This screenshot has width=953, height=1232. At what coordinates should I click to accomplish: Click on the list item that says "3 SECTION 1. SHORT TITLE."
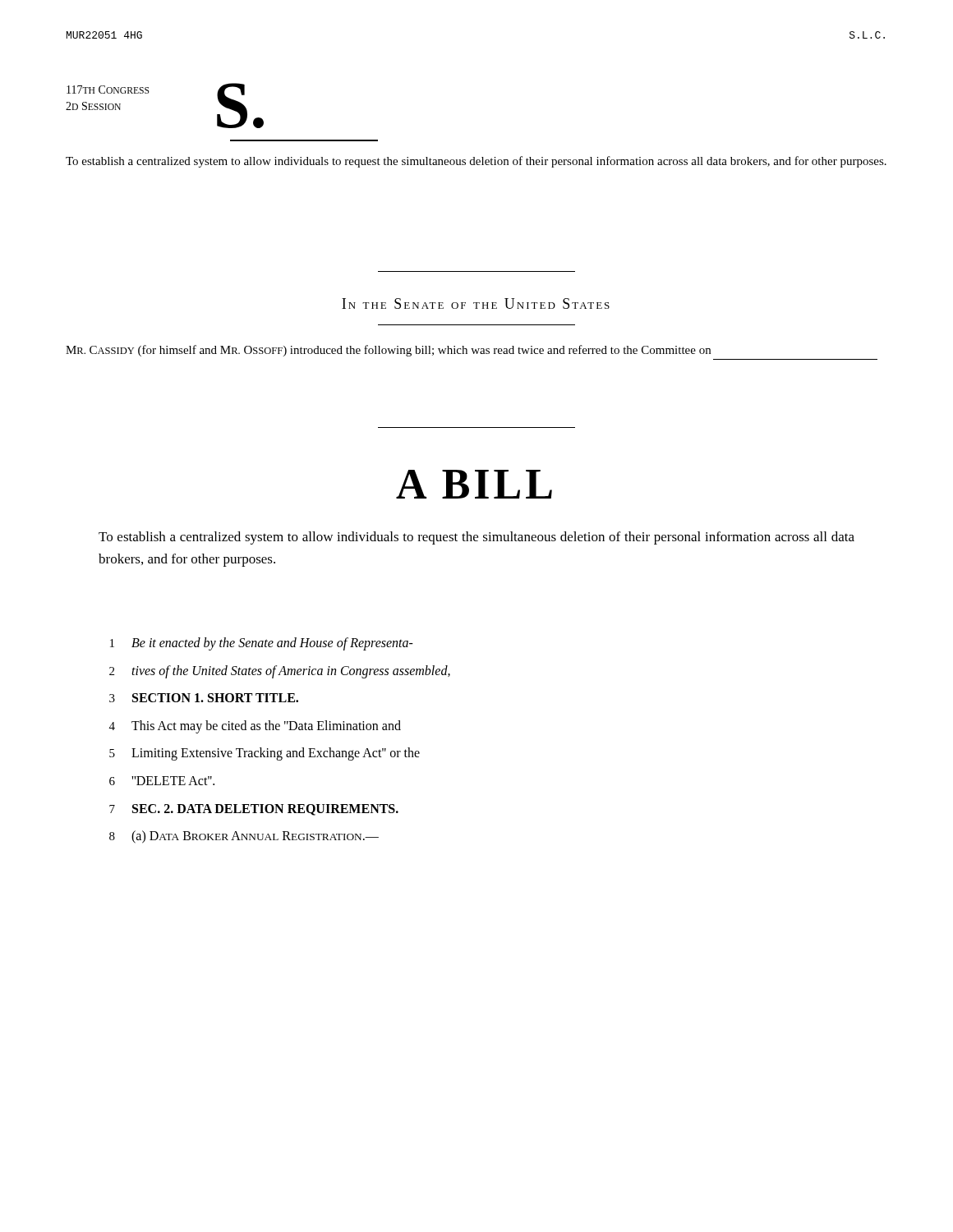(x=204, y=698)
